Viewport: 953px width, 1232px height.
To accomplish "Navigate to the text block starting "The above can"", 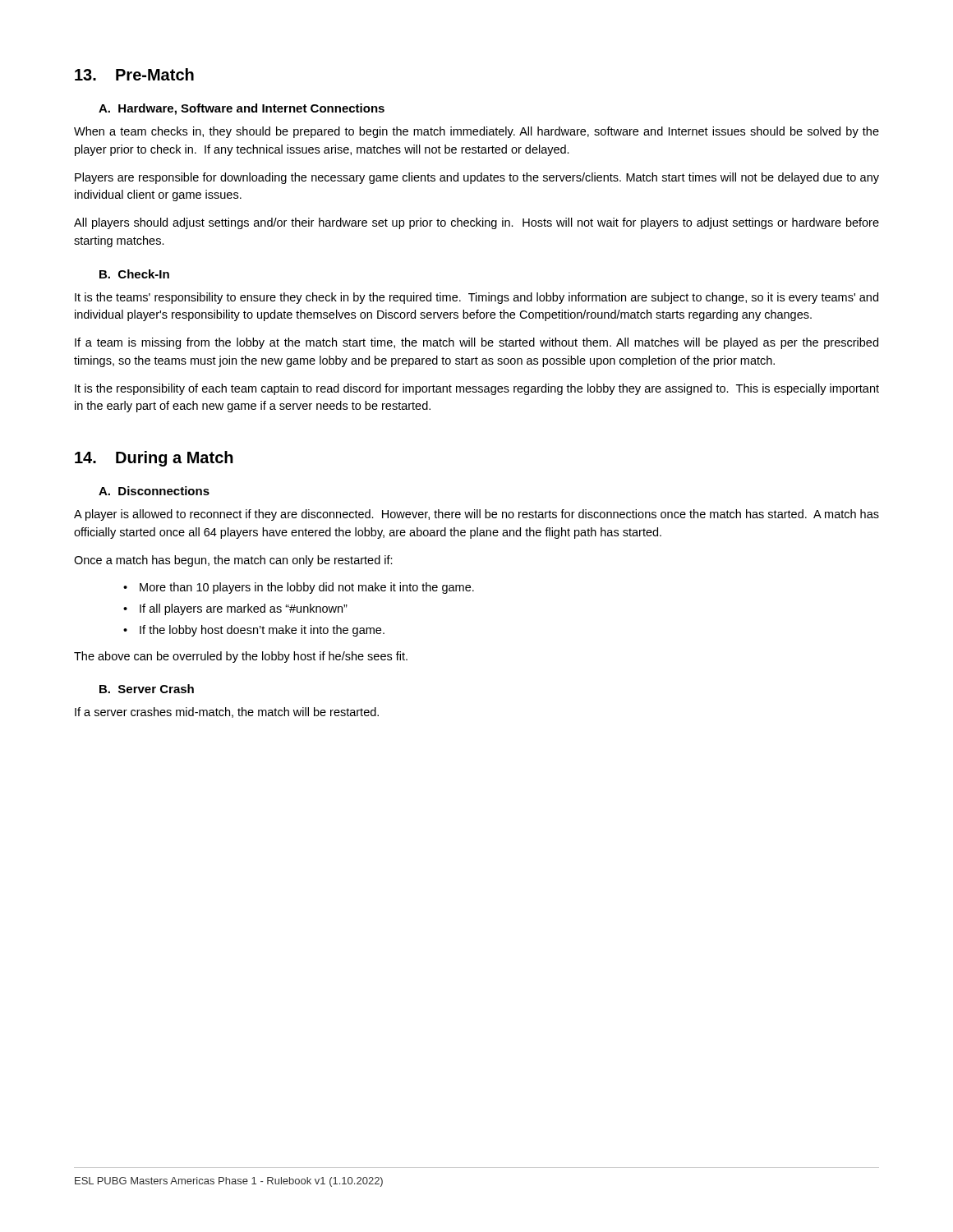I will pos(241,656).
